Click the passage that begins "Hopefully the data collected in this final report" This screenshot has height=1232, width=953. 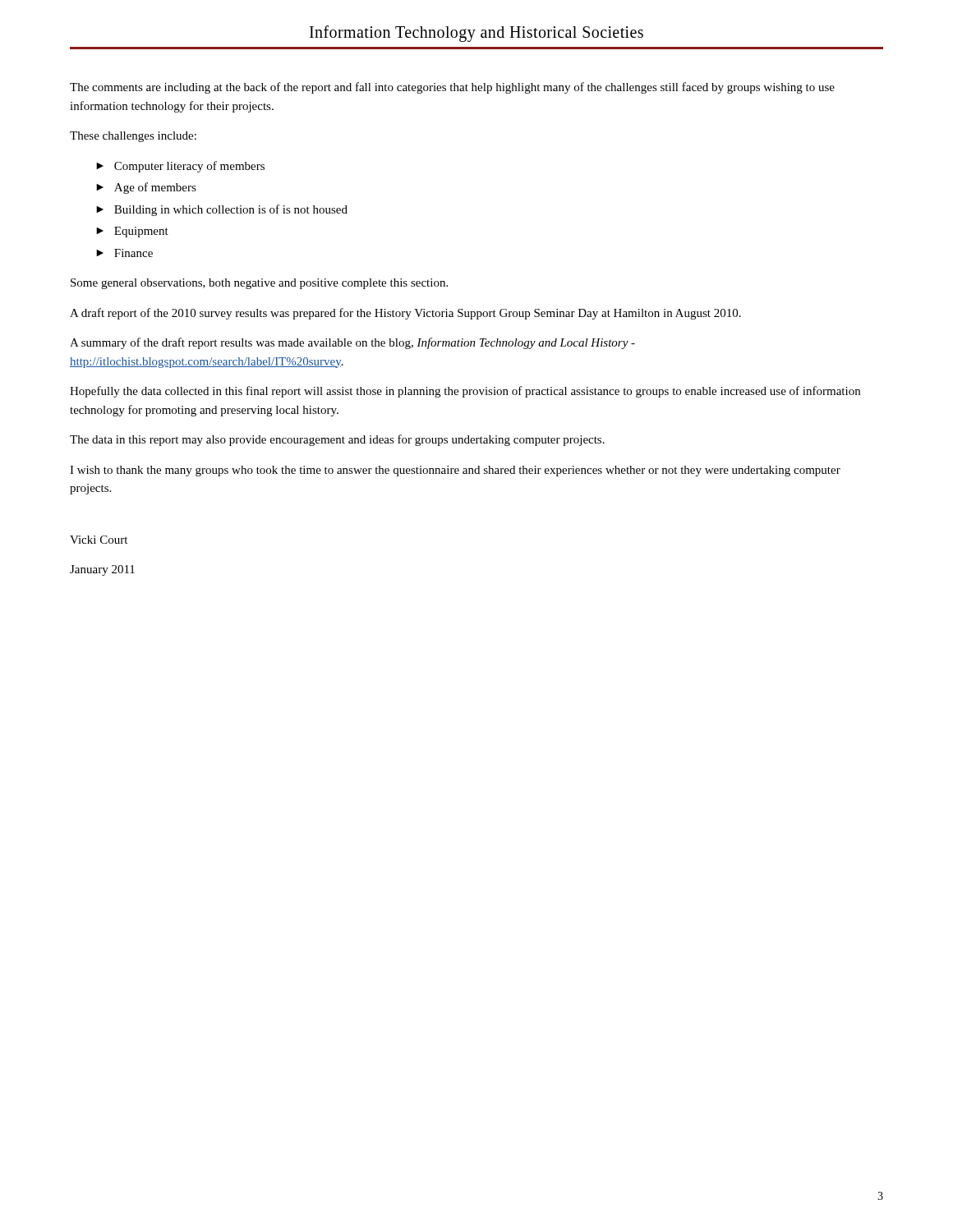[465, 400]
